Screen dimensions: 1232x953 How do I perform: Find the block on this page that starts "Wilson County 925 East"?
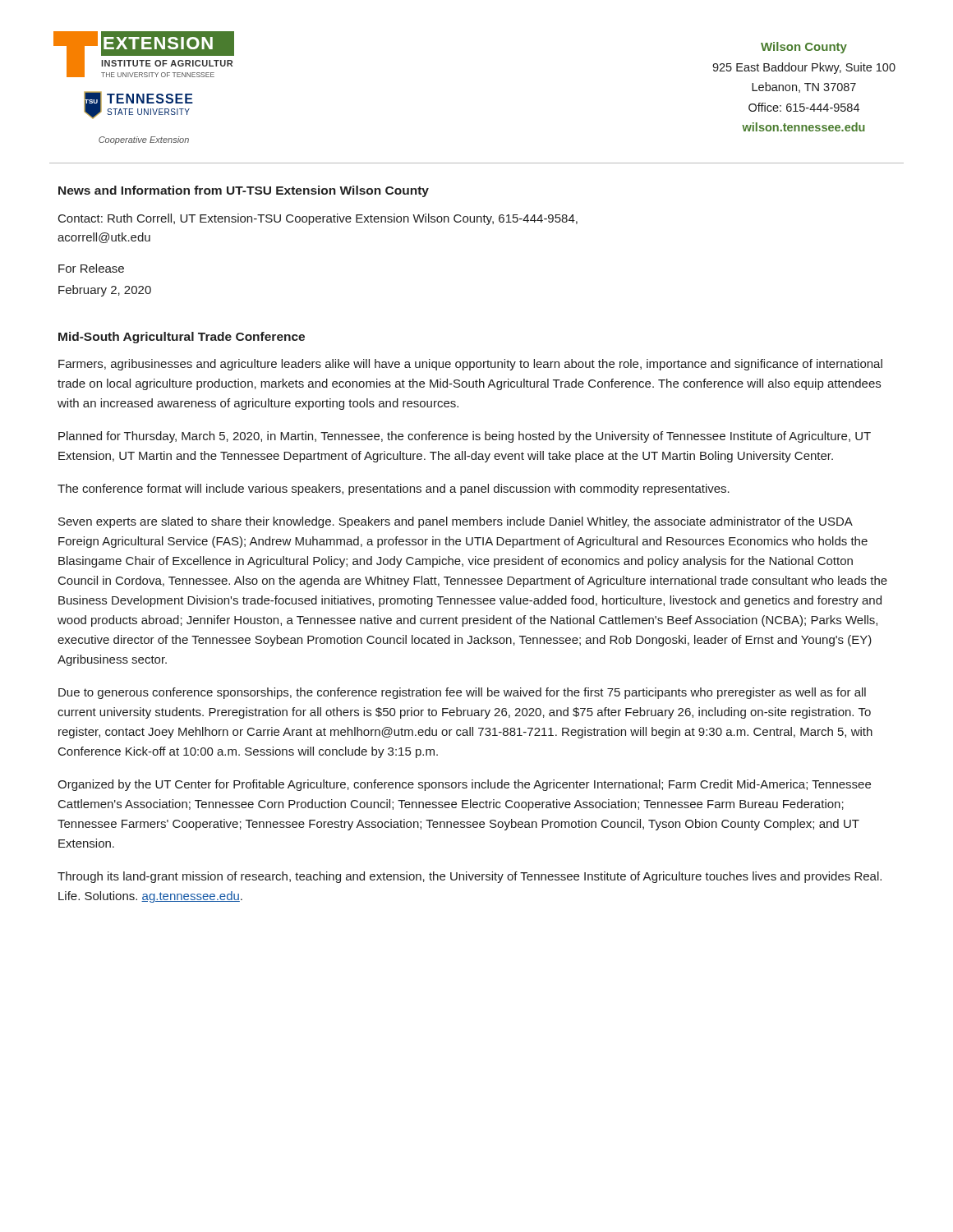[x=804, y=87]
